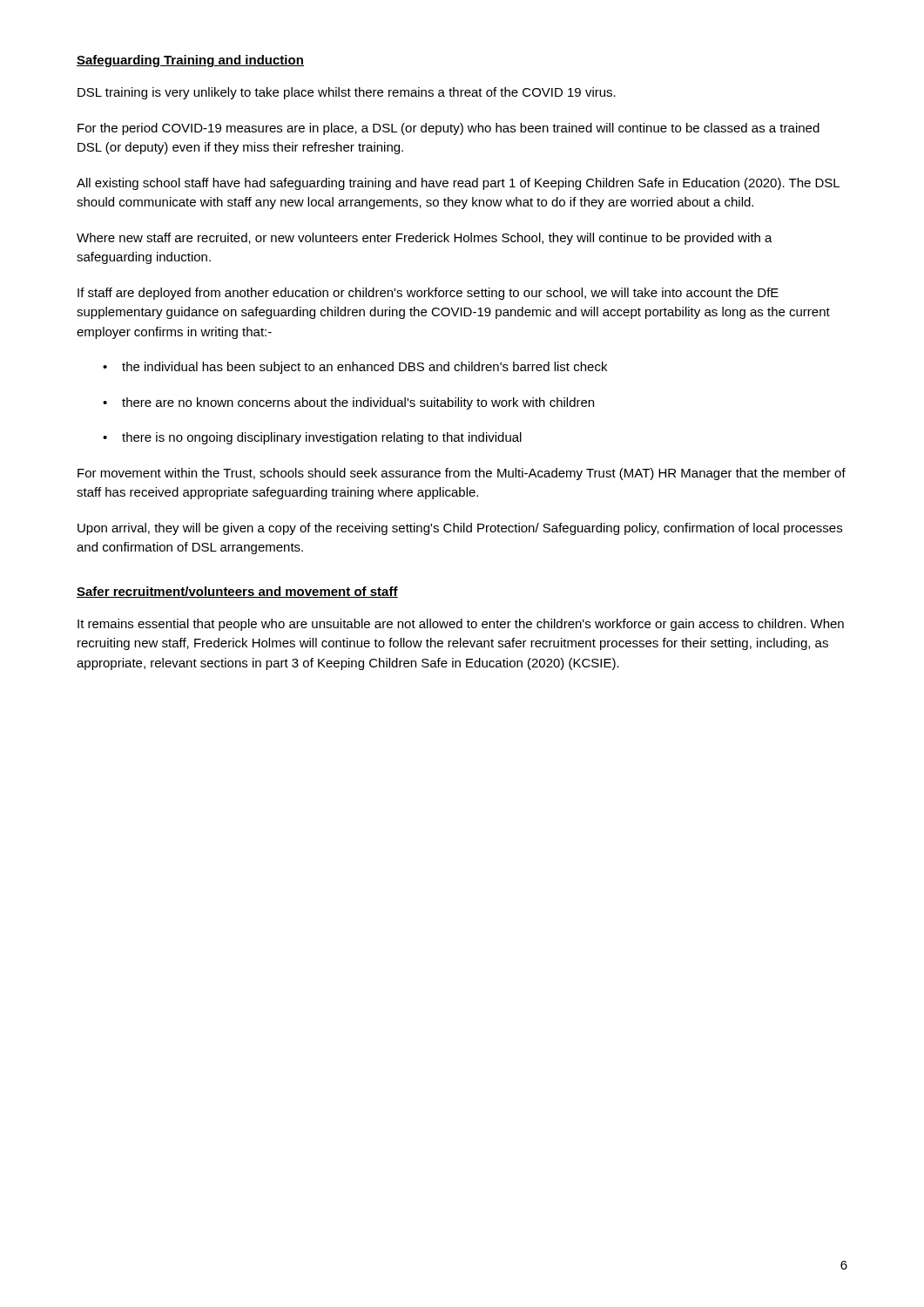Navigate to the text starting "Where new staff are recruited, or new"
924x1307 pixels.
click(424, 247)
